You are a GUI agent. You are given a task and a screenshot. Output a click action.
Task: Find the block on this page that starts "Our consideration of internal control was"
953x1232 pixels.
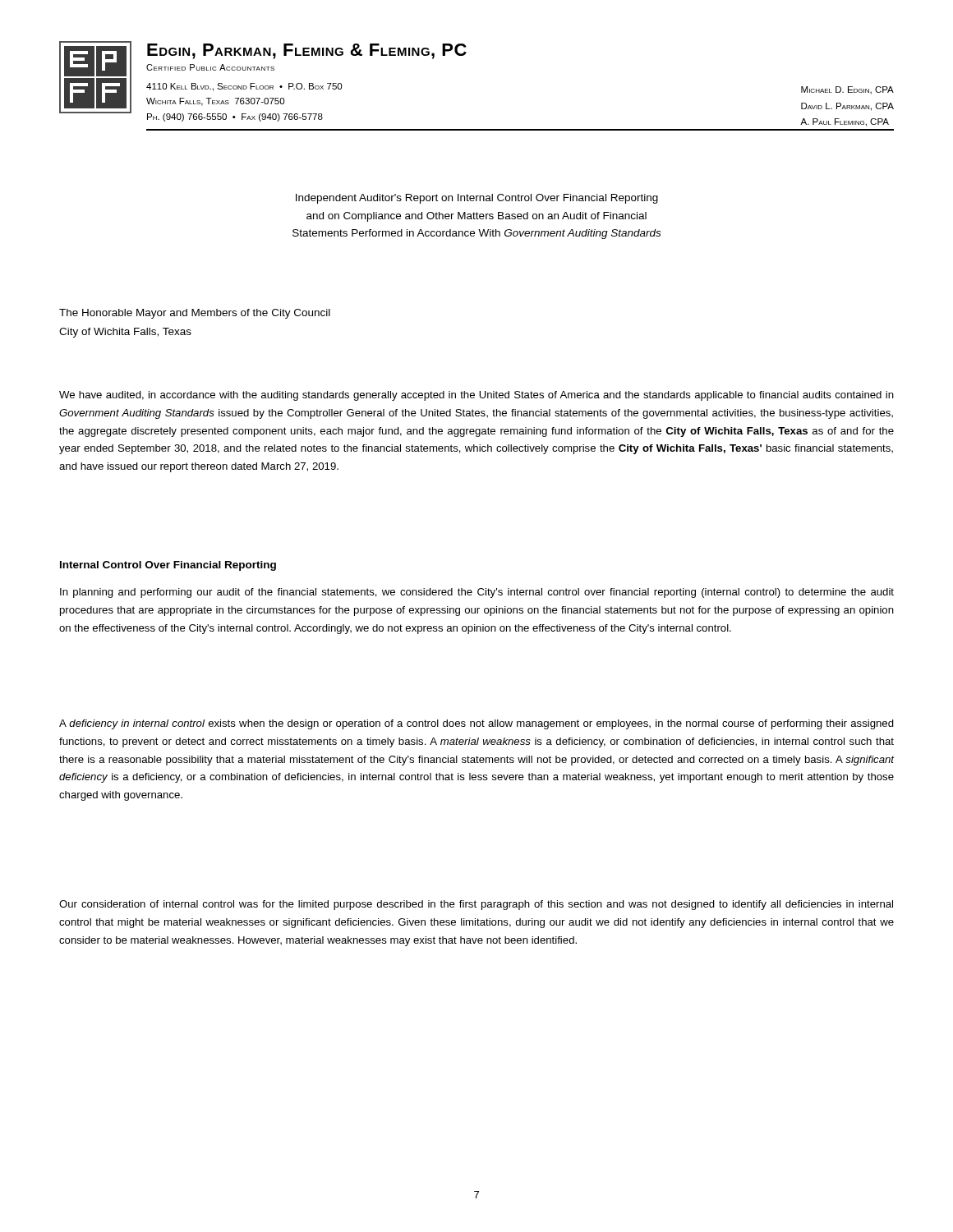coord(476,922)
